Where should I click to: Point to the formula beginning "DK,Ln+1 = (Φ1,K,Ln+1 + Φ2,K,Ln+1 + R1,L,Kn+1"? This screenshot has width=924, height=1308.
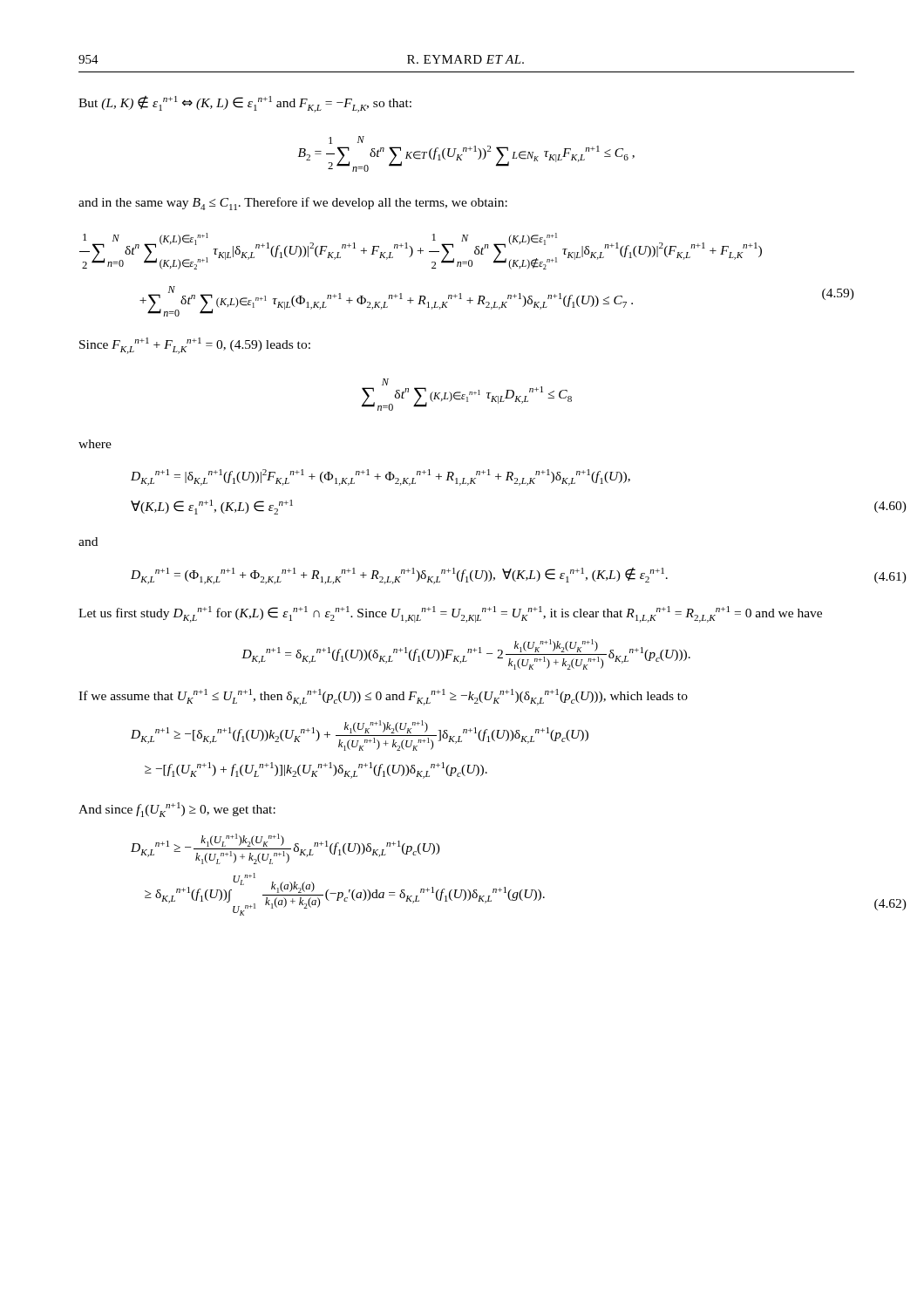tap(492, 576)
